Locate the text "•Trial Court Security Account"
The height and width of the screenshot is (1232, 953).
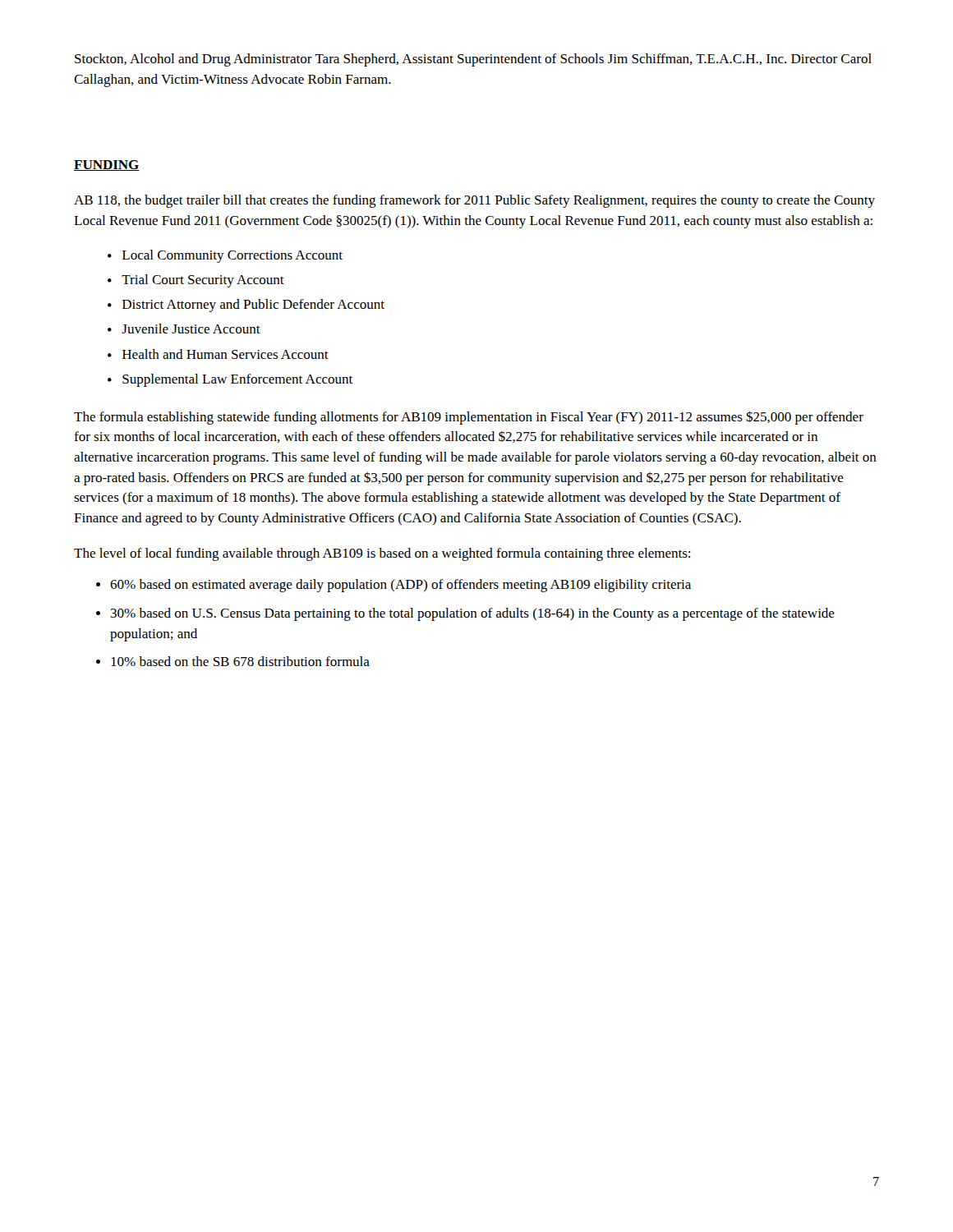click(x=195, y=281)
